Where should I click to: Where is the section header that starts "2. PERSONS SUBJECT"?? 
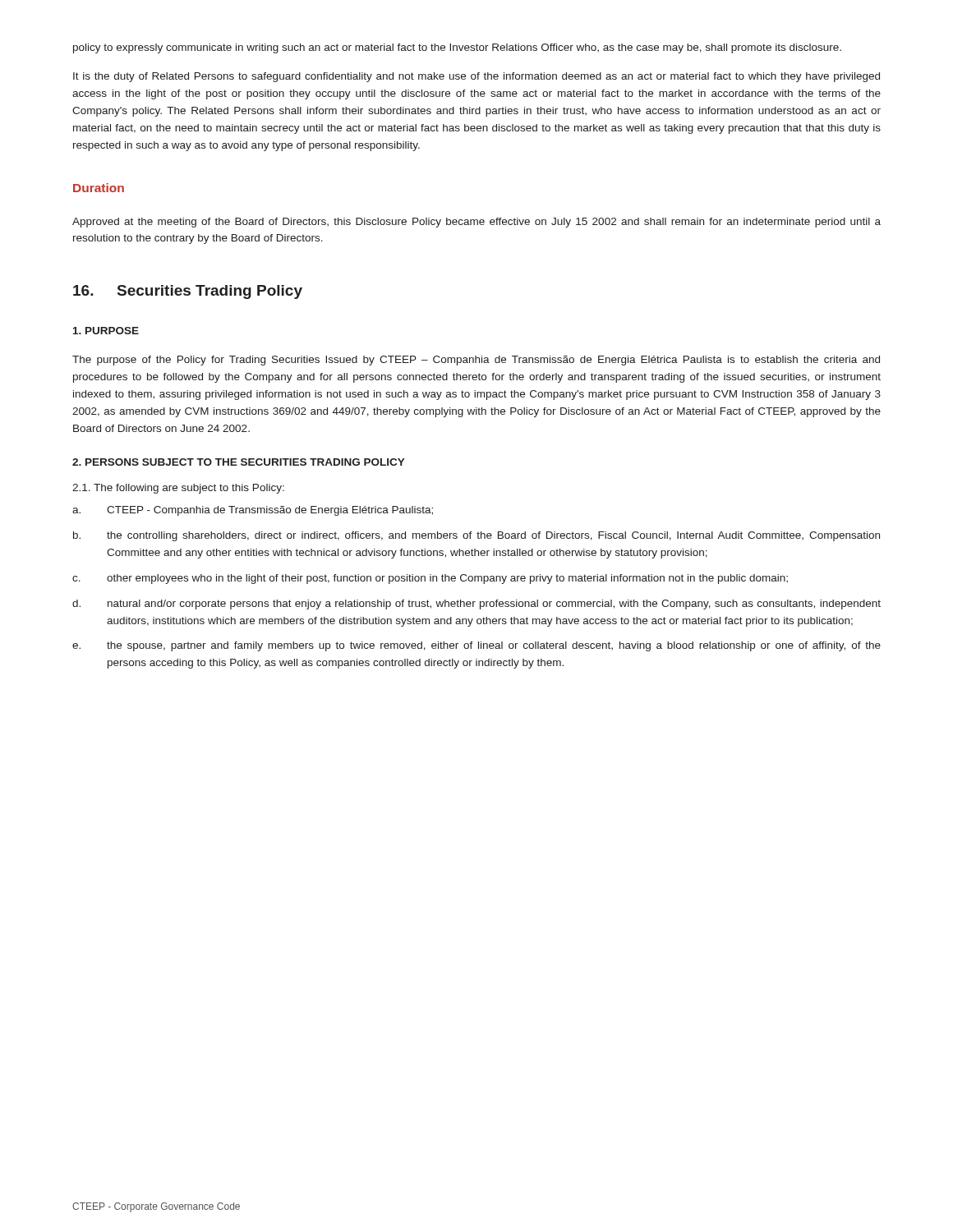click(x=239, y=462)
